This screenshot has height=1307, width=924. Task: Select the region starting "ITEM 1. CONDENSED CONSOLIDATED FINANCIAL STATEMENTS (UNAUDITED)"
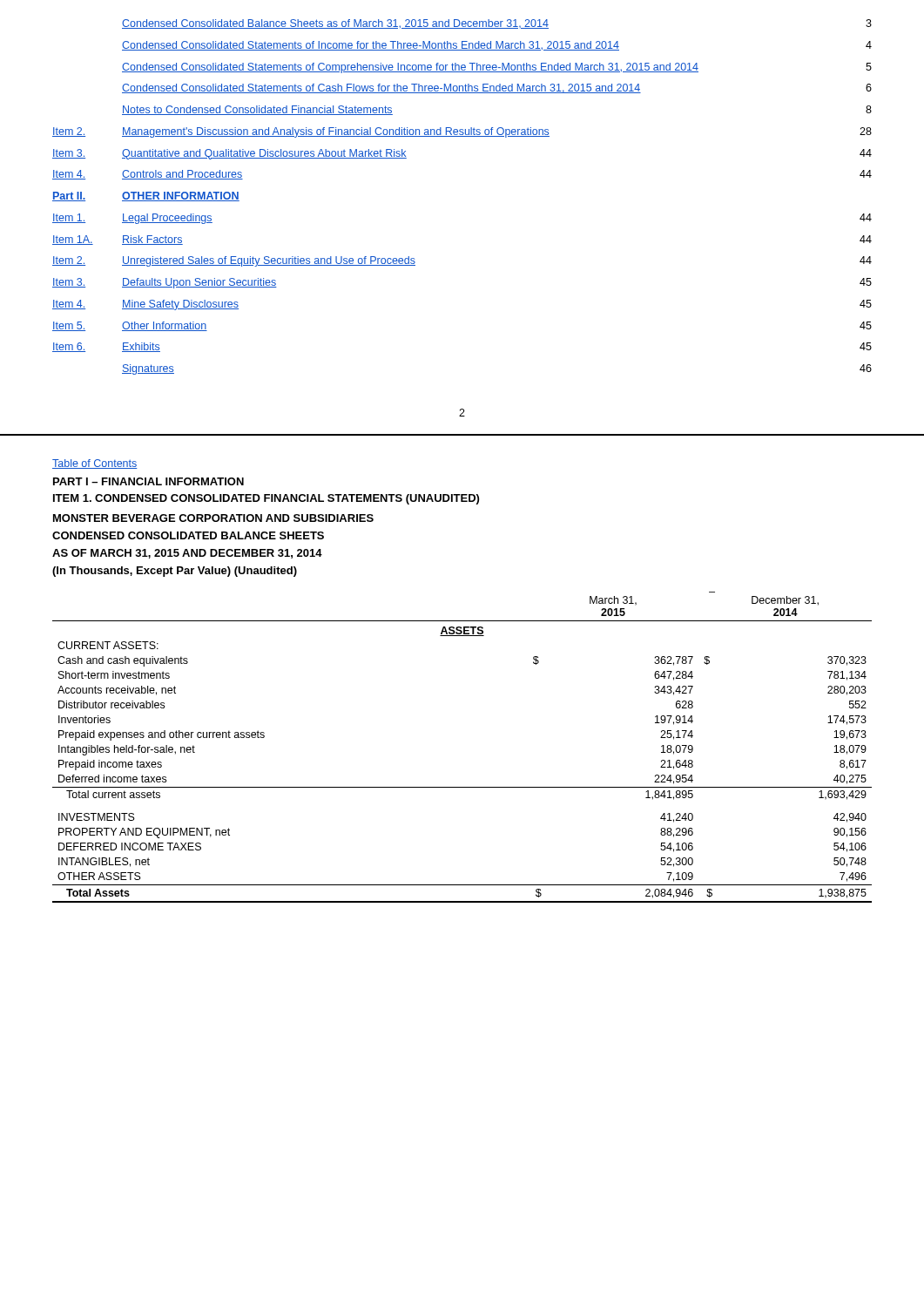(x=266, y=498)
